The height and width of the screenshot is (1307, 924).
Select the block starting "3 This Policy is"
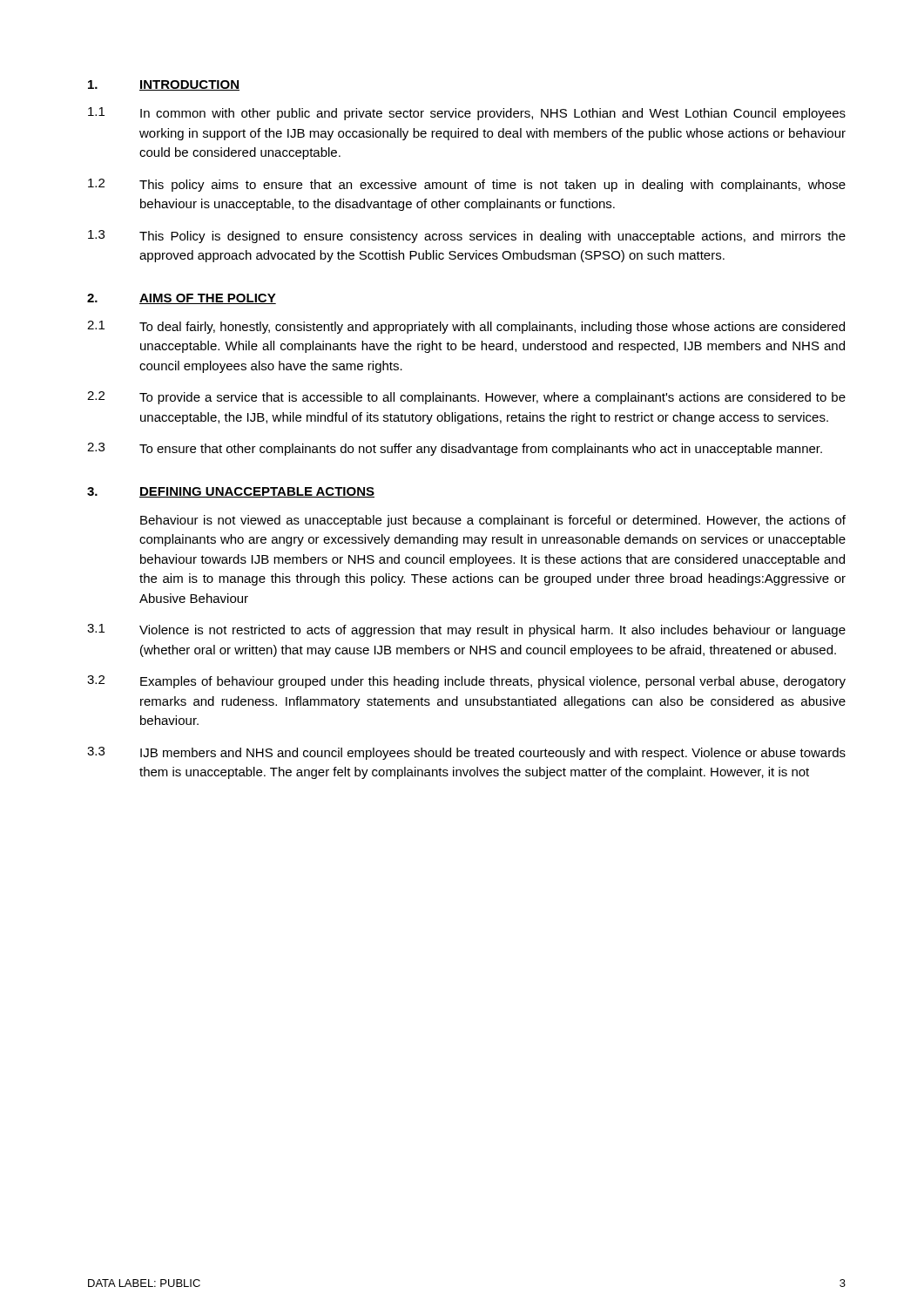(466, 246)
